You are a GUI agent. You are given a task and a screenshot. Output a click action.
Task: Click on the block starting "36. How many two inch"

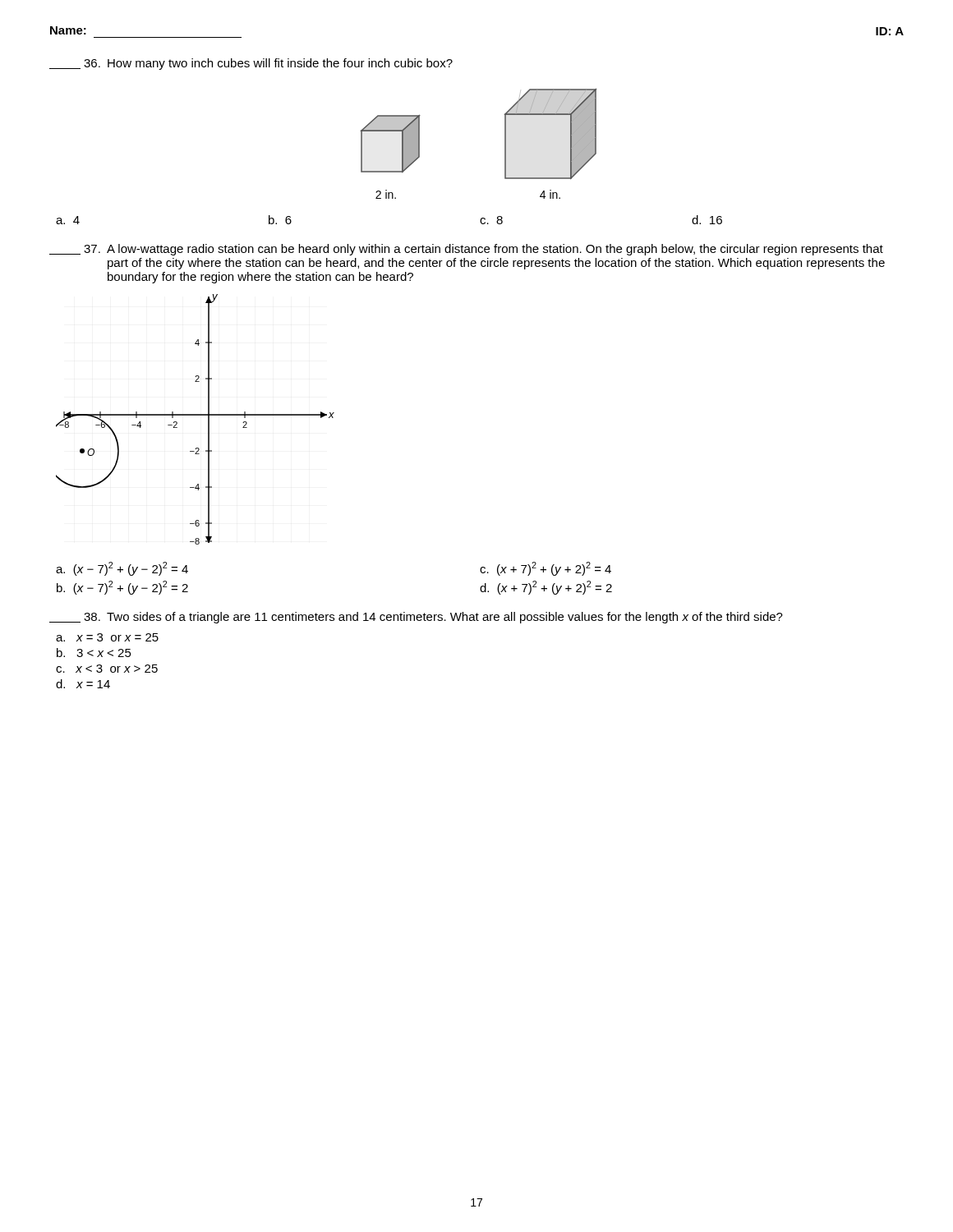coord(251,64)
